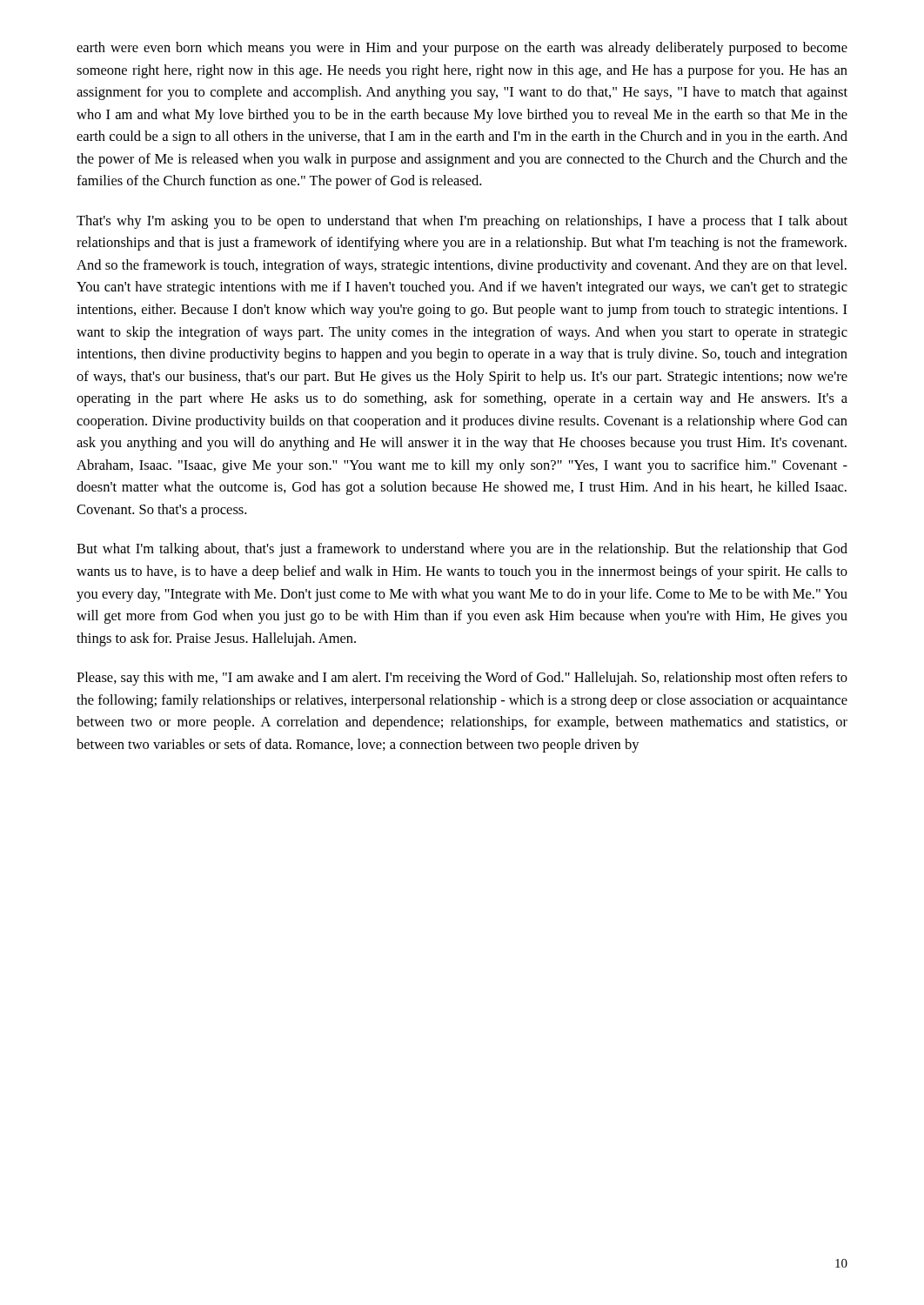Navigate to the region starting "But what I'm talking about, that's just a"
This screenshot has height=1305, width=924.
462,593
